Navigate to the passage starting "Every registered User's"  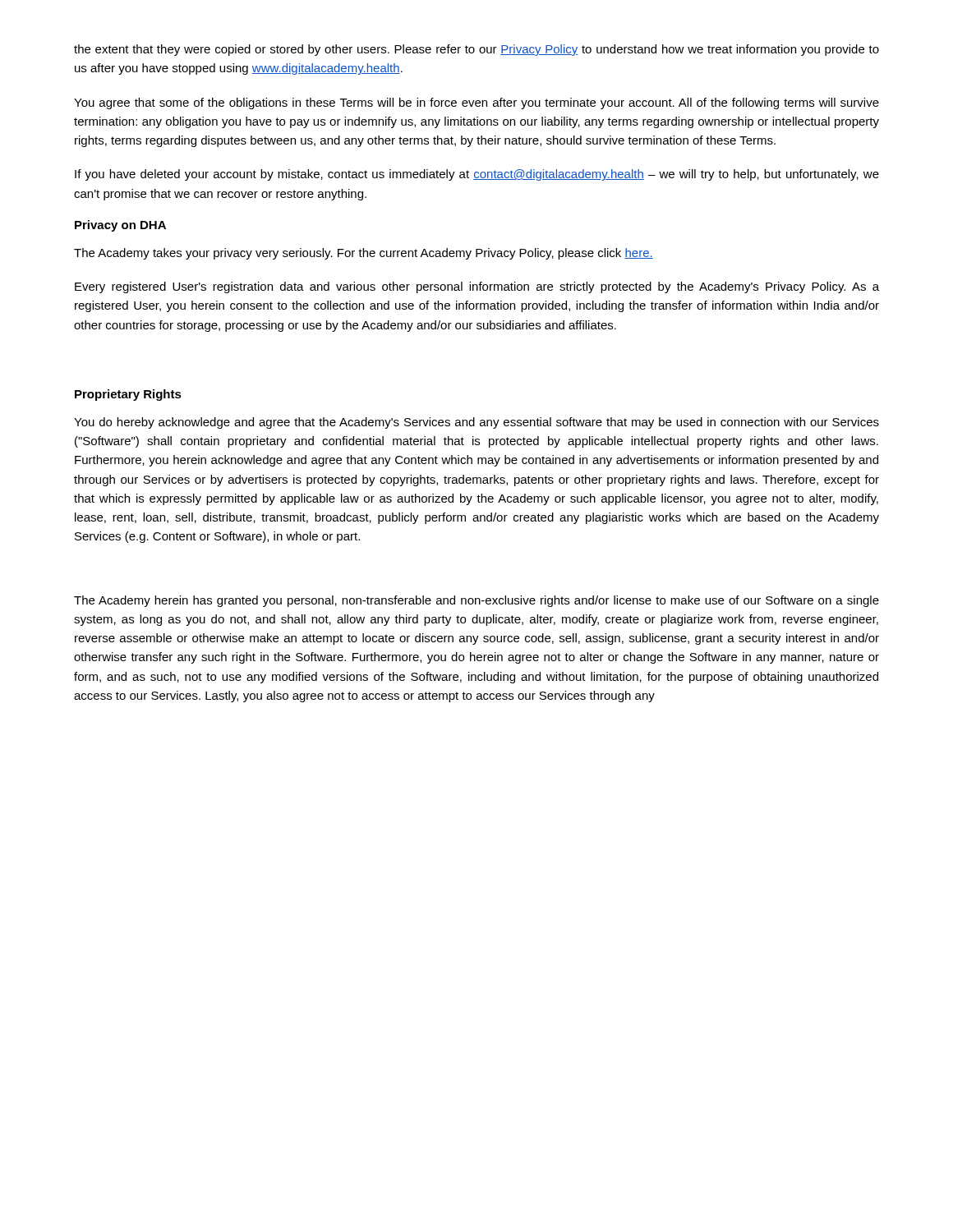coord(476,305)
